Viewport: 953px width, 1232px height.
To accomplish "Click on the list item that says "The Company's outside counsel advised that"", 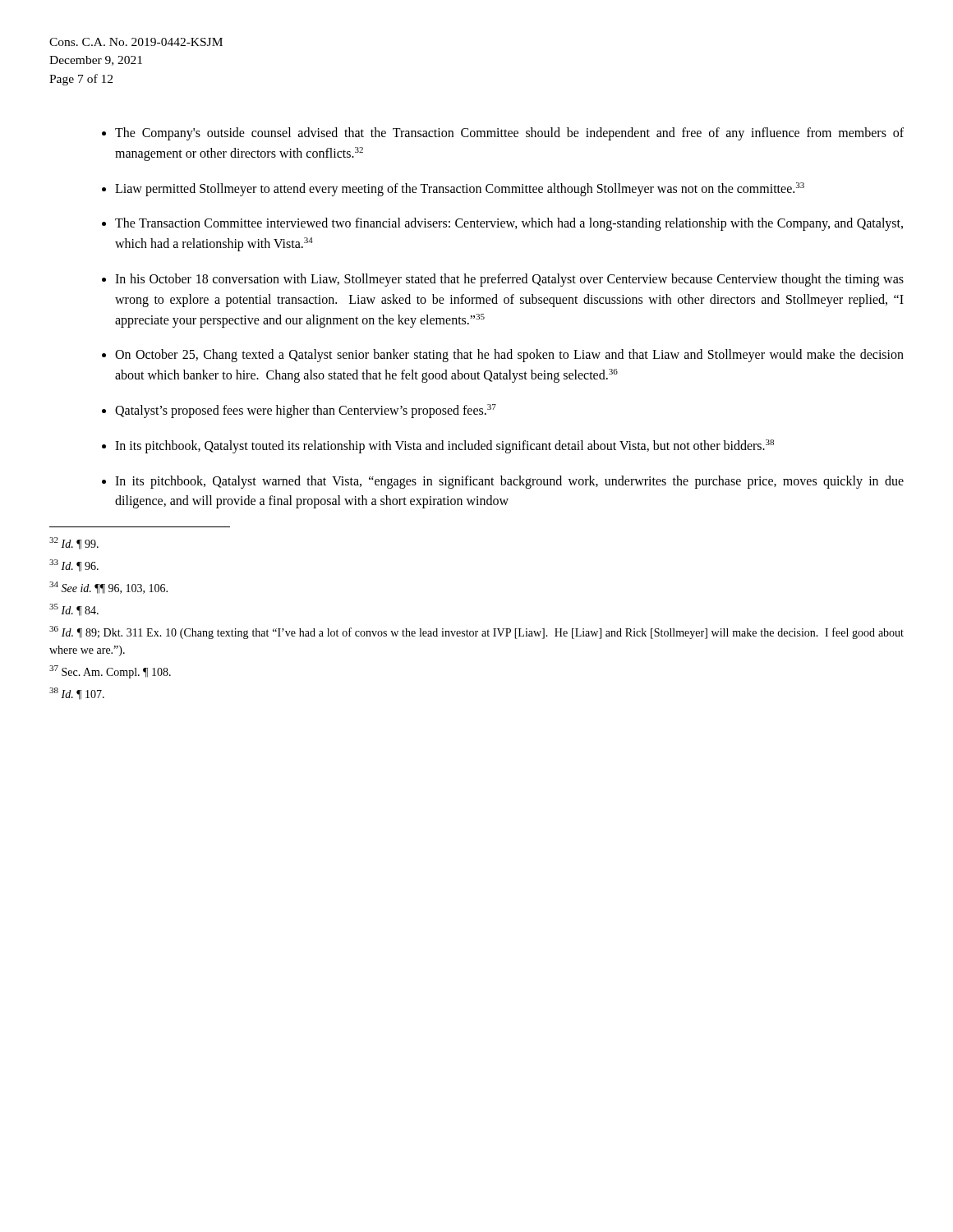I will tap(509, 143).
